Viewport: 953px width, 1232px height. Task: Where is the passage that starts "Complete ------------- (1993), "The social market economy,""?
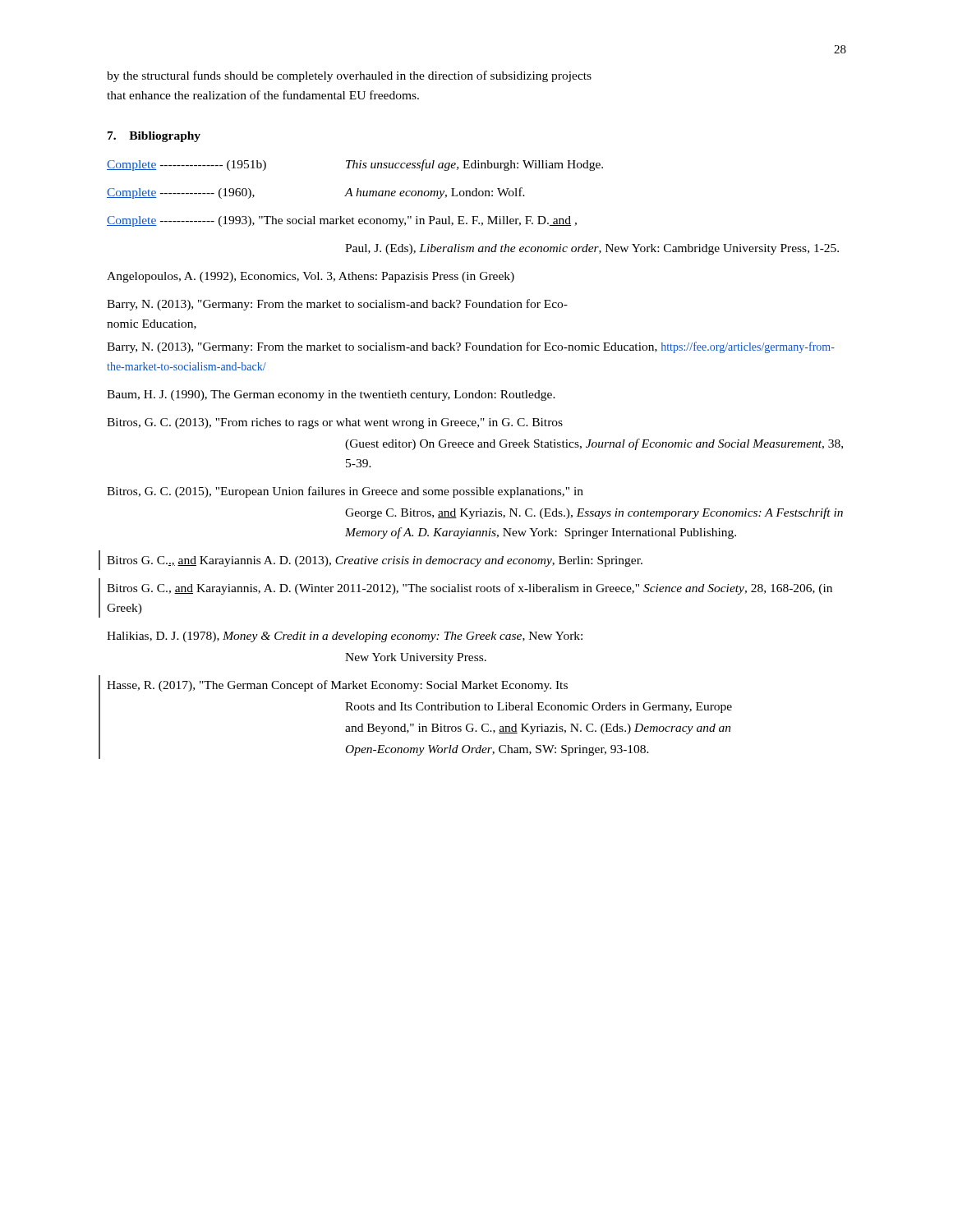[342, 220]
